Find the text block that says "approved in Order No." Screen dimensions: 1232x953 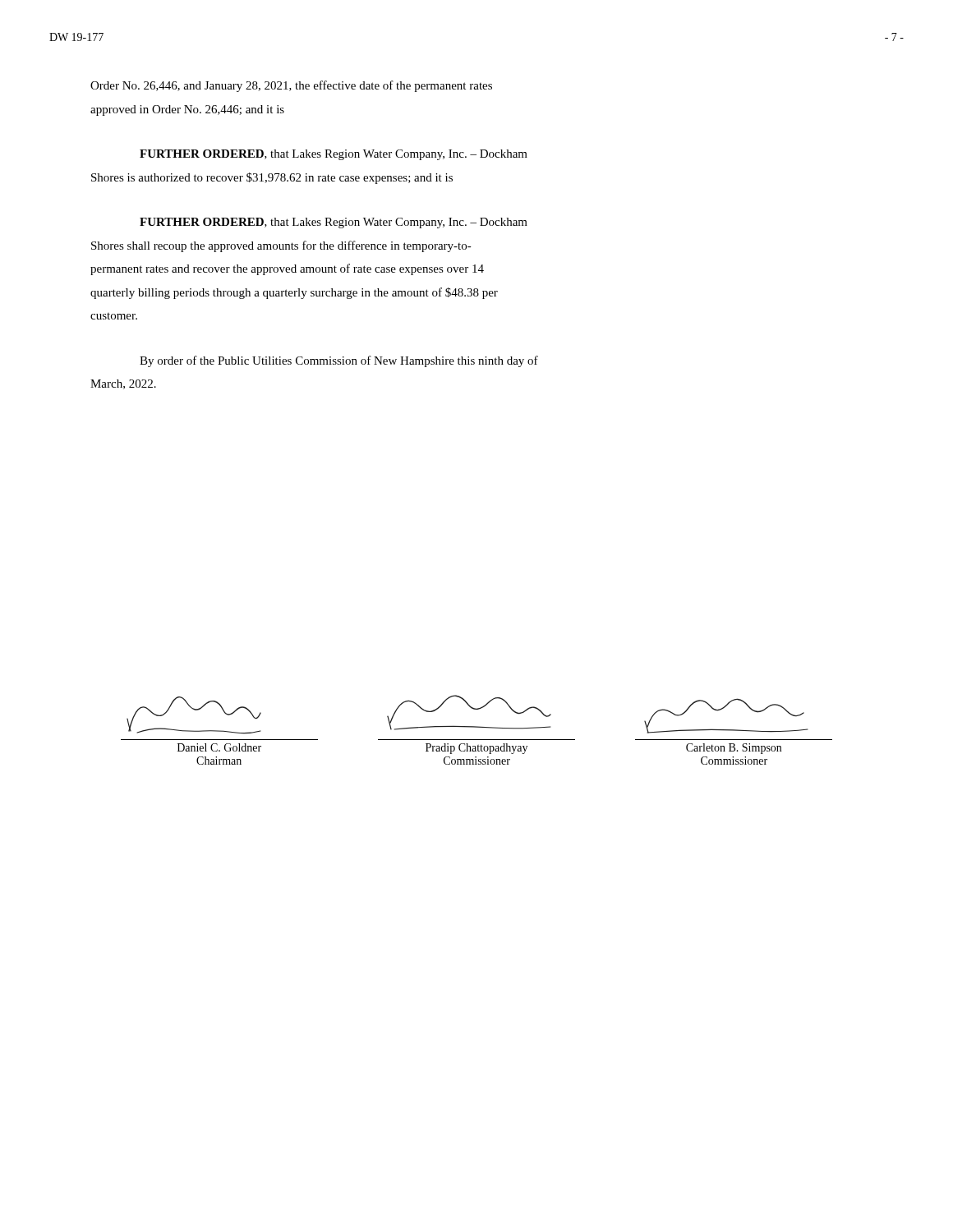(187, 109)
